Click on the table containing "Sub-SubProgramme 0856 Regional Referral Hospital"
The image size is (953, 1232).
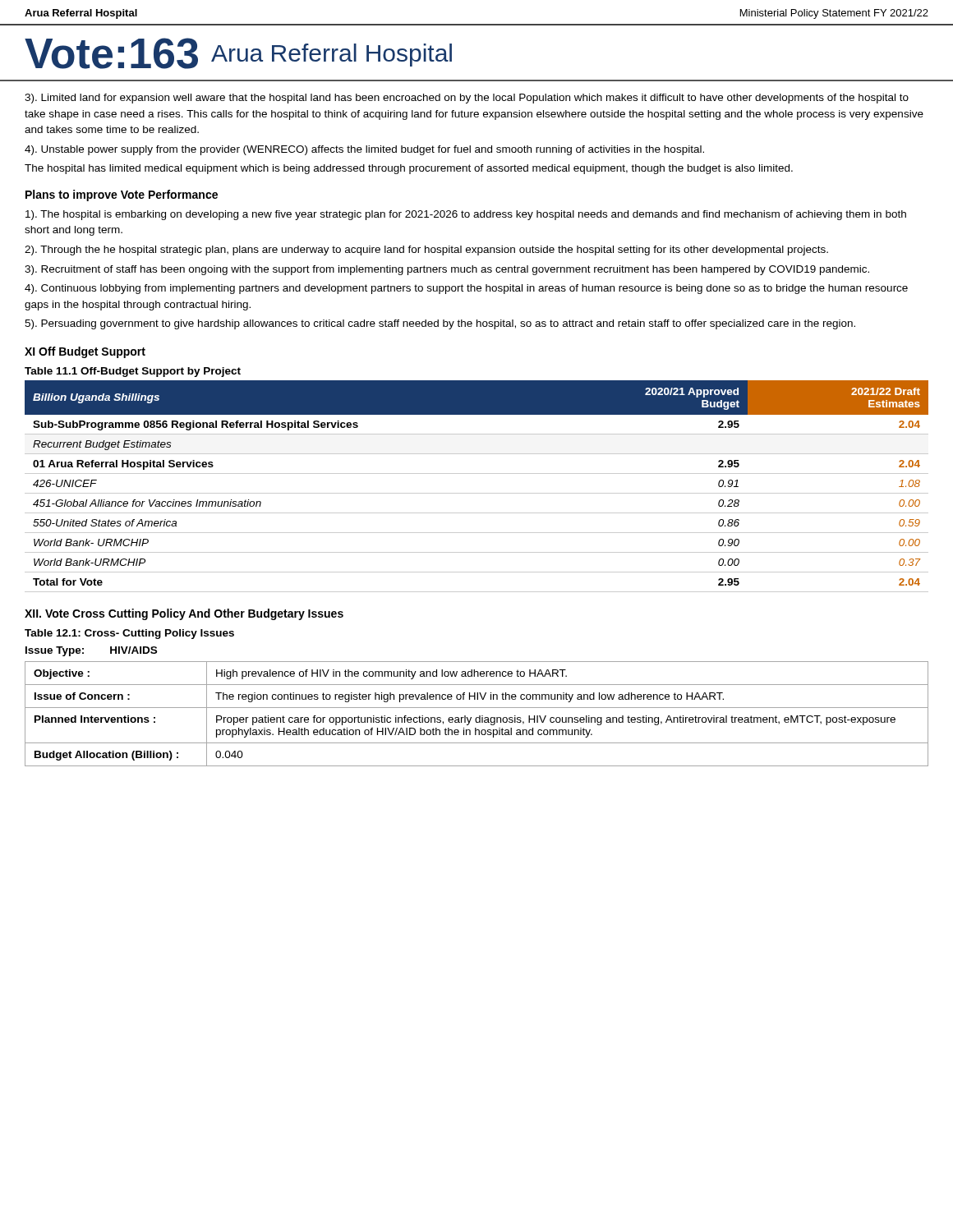pos(476,486)
